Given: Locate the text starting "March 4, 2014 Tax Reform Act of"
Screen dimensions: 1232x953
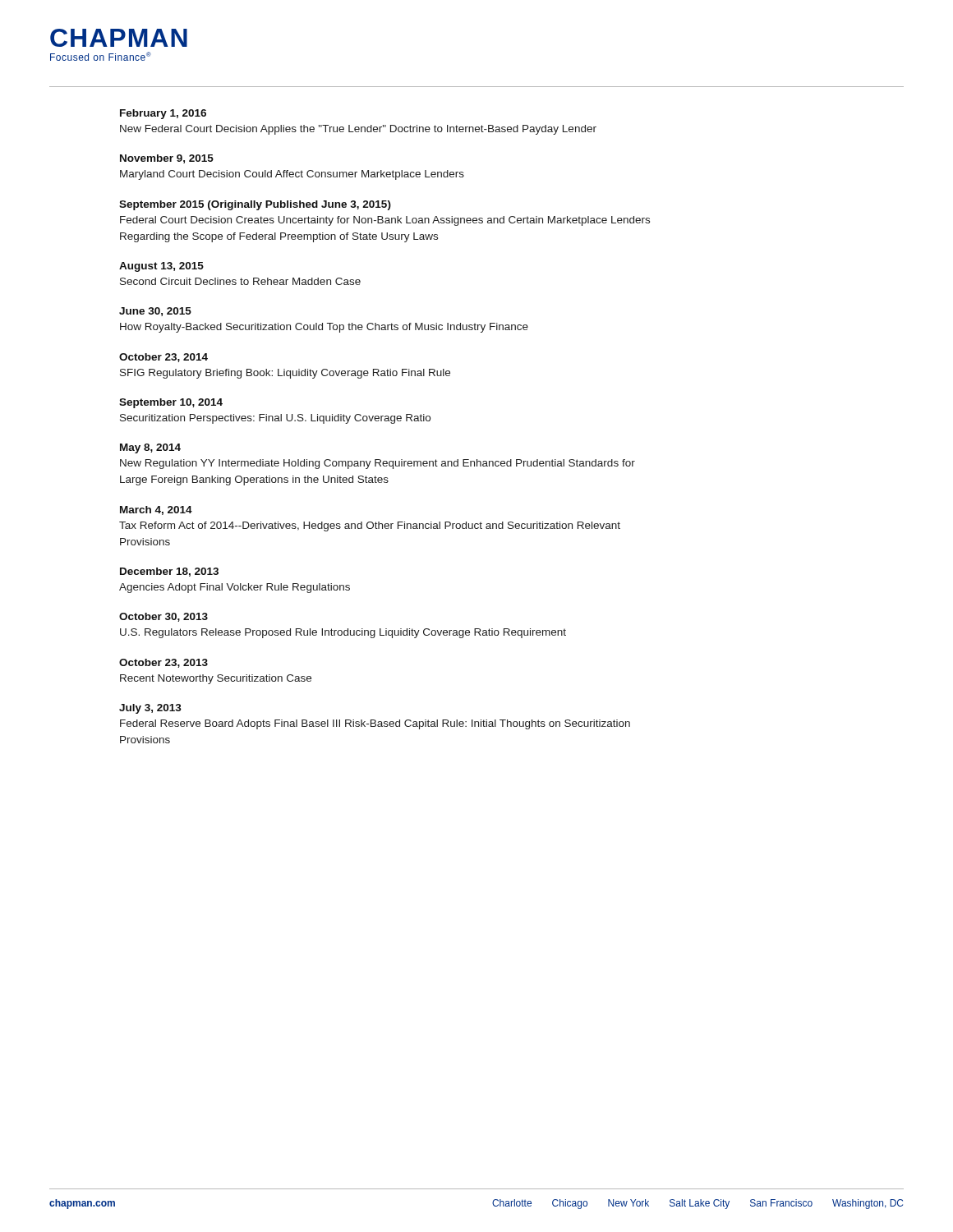Looking at the screenshot, I should [495, 527].
